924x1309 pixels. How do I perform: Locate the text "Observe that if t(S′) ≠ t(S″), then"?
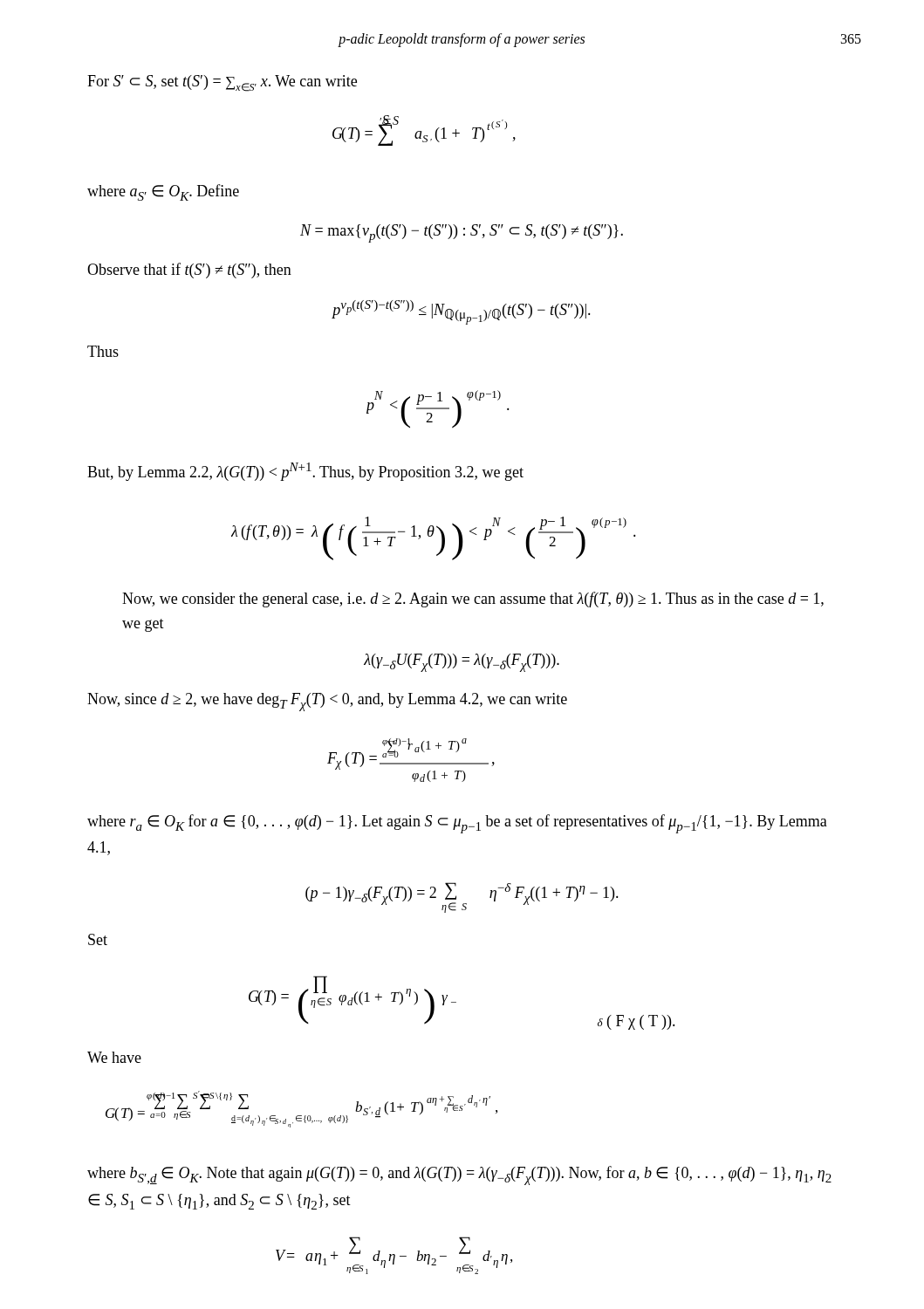point(189,269)
